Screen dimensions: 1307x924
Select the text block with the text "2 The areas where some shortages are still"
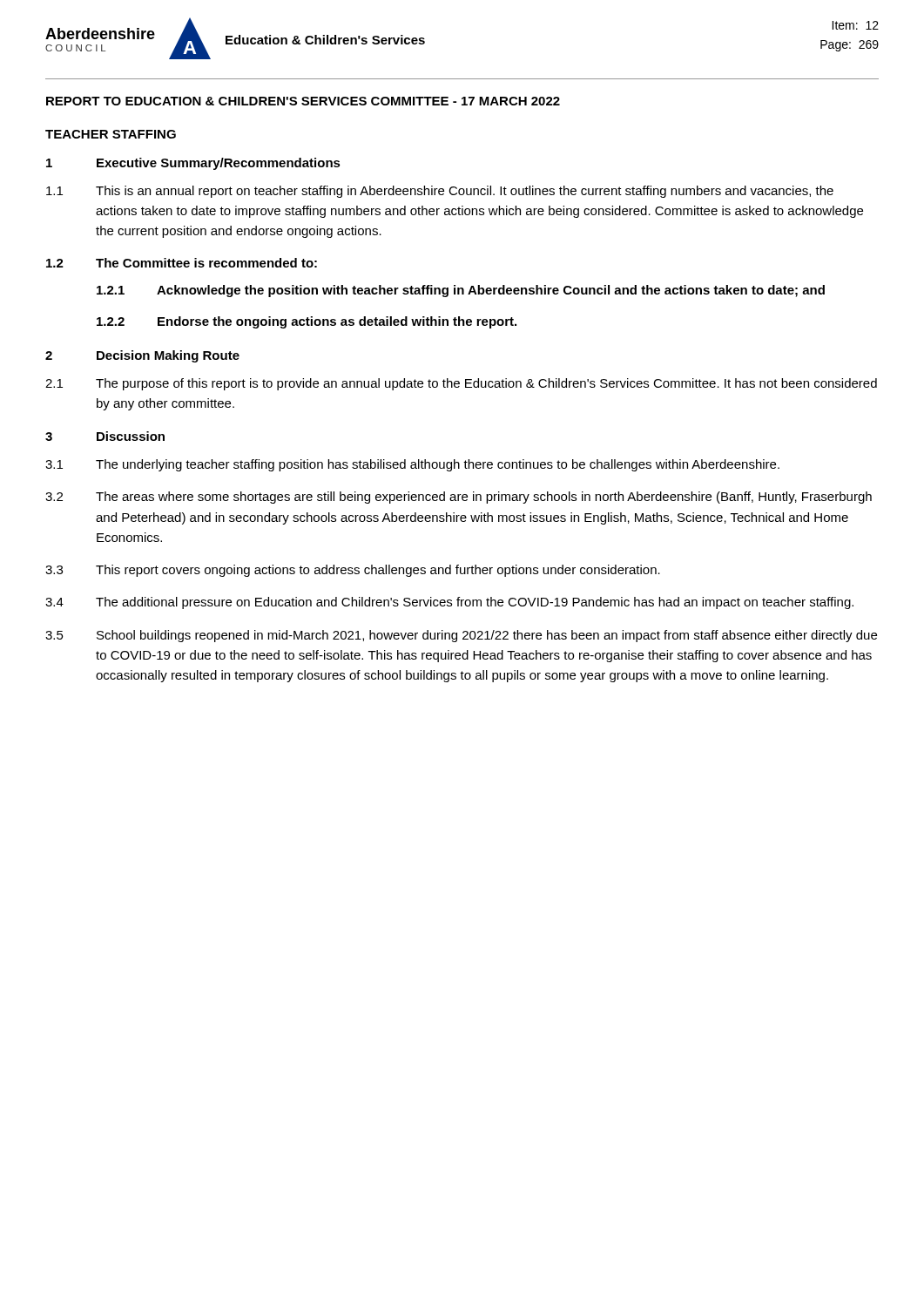click(x=462, y=517)
